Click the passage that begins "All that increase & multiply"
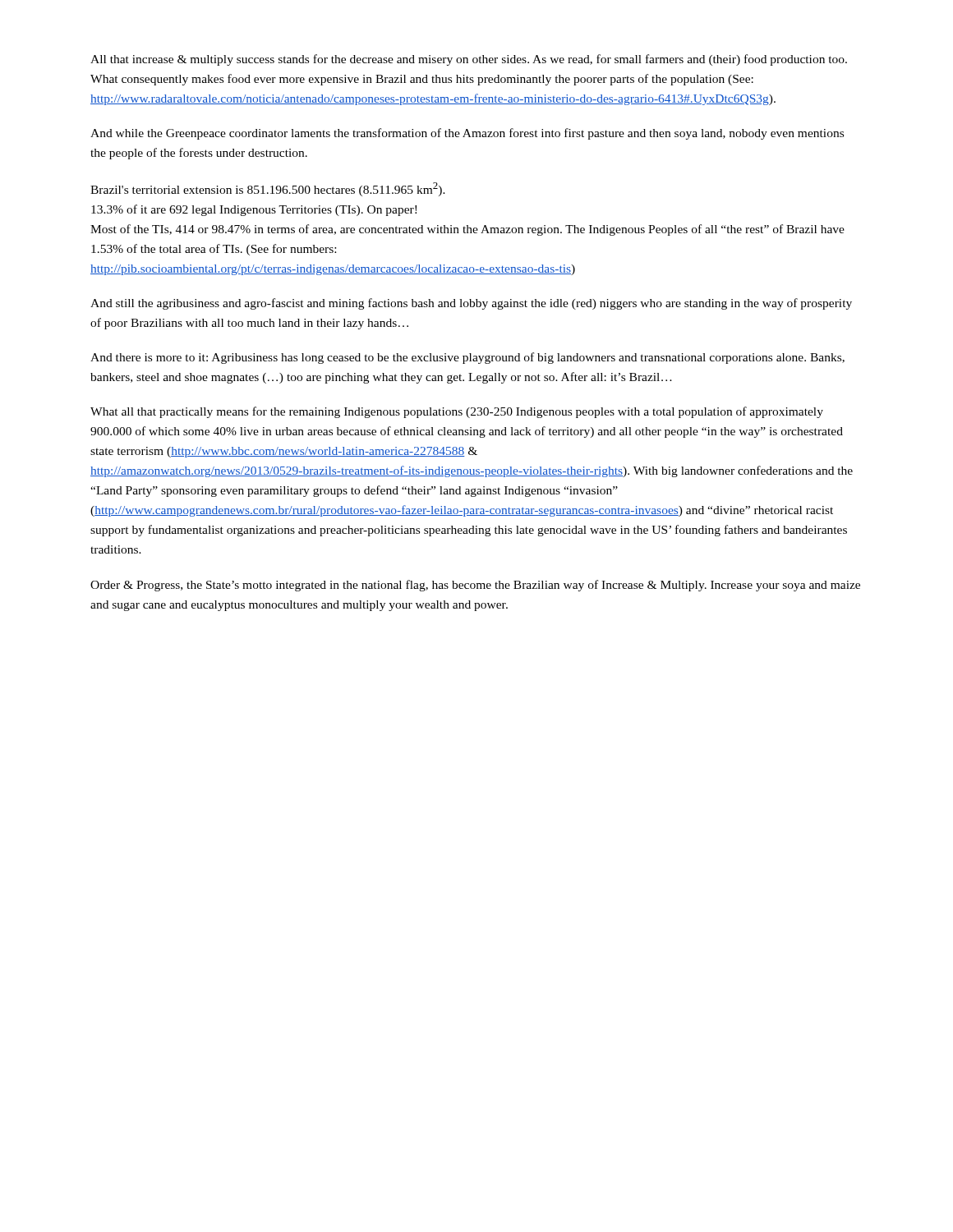 pos(469,78)
